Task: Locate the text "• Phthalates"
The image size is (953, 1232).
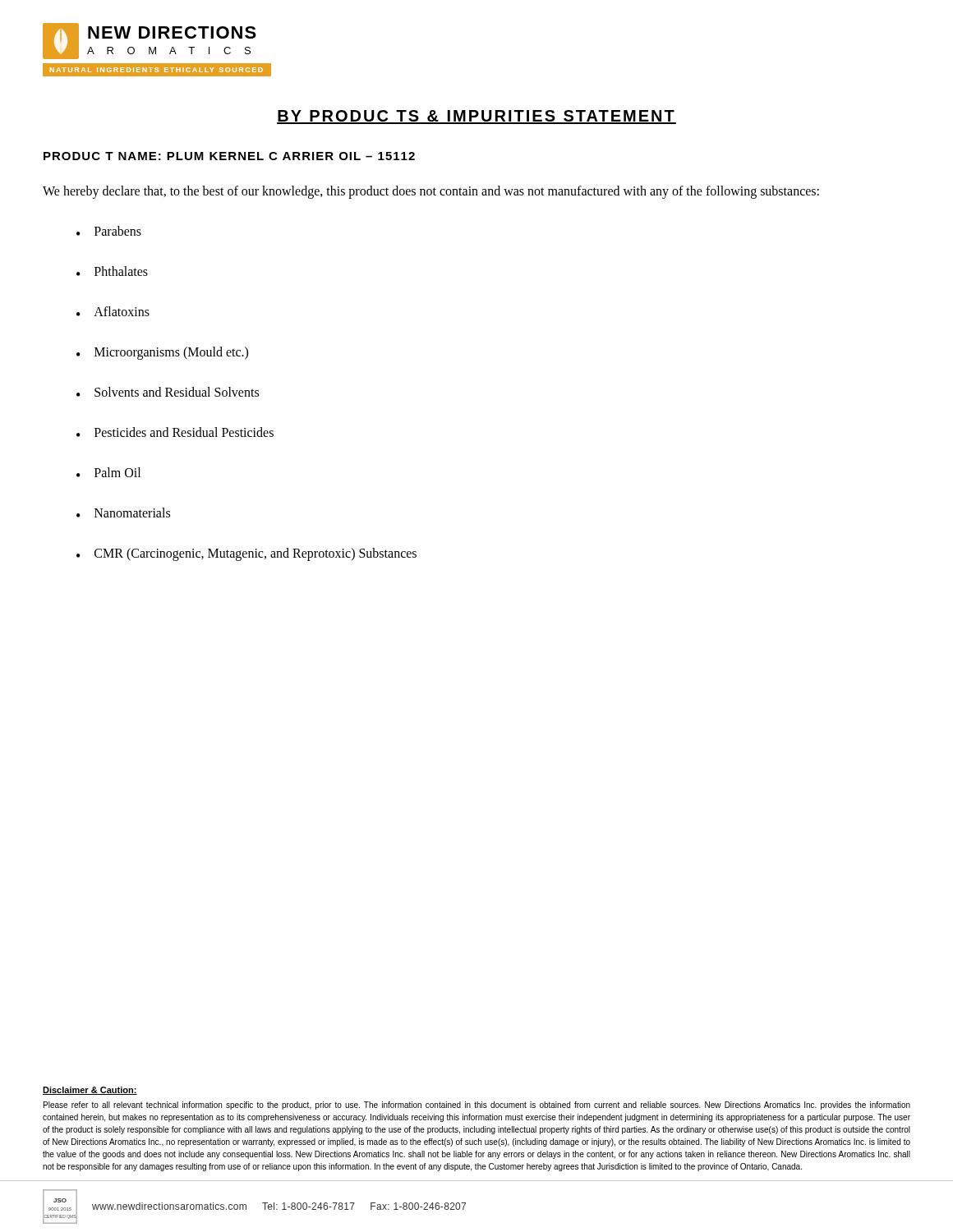Action: (x=112, y=274)
